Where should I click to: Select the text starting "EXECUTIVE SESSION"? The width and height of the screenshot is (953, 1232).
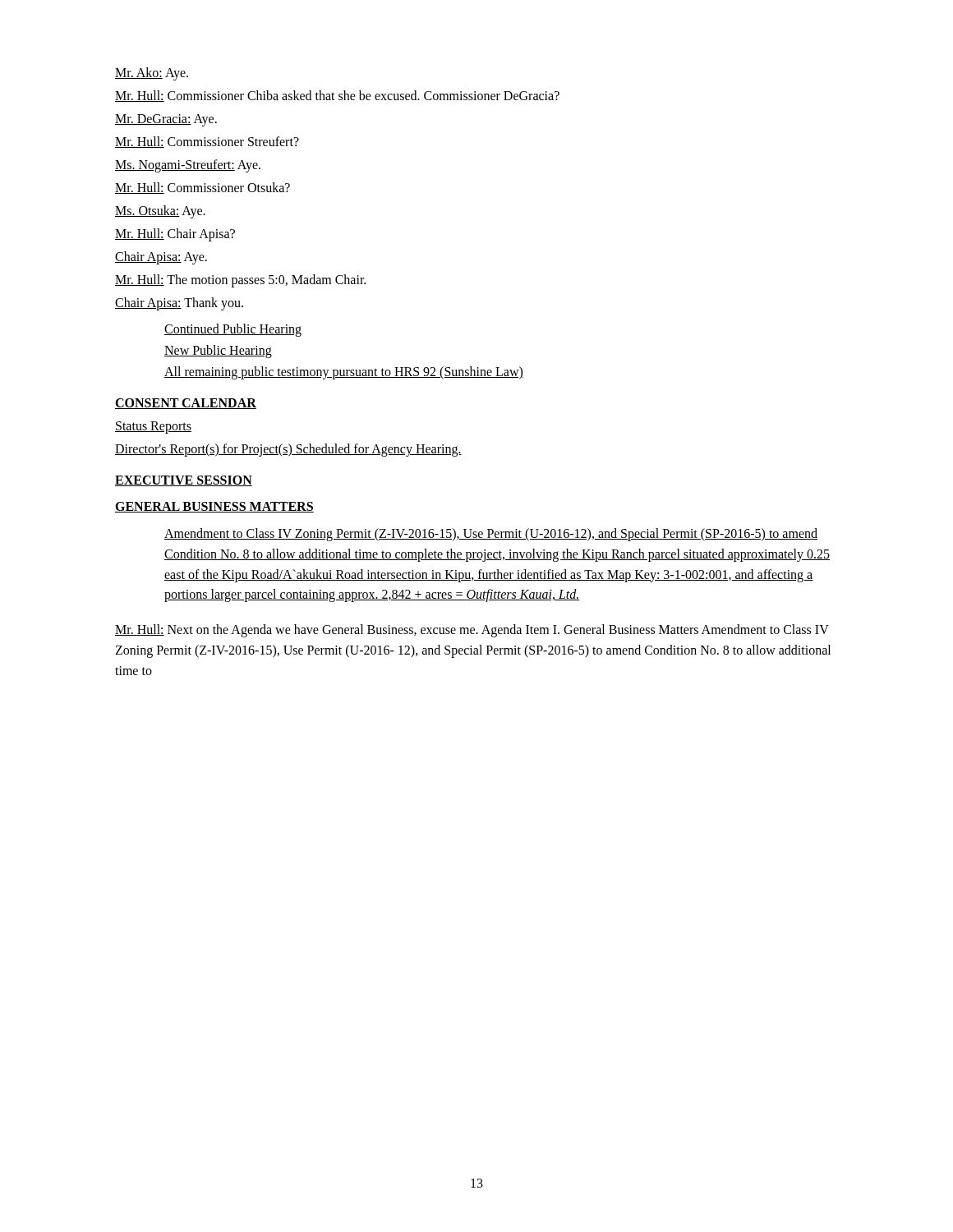pyautogui.click(x=184, y=480)
